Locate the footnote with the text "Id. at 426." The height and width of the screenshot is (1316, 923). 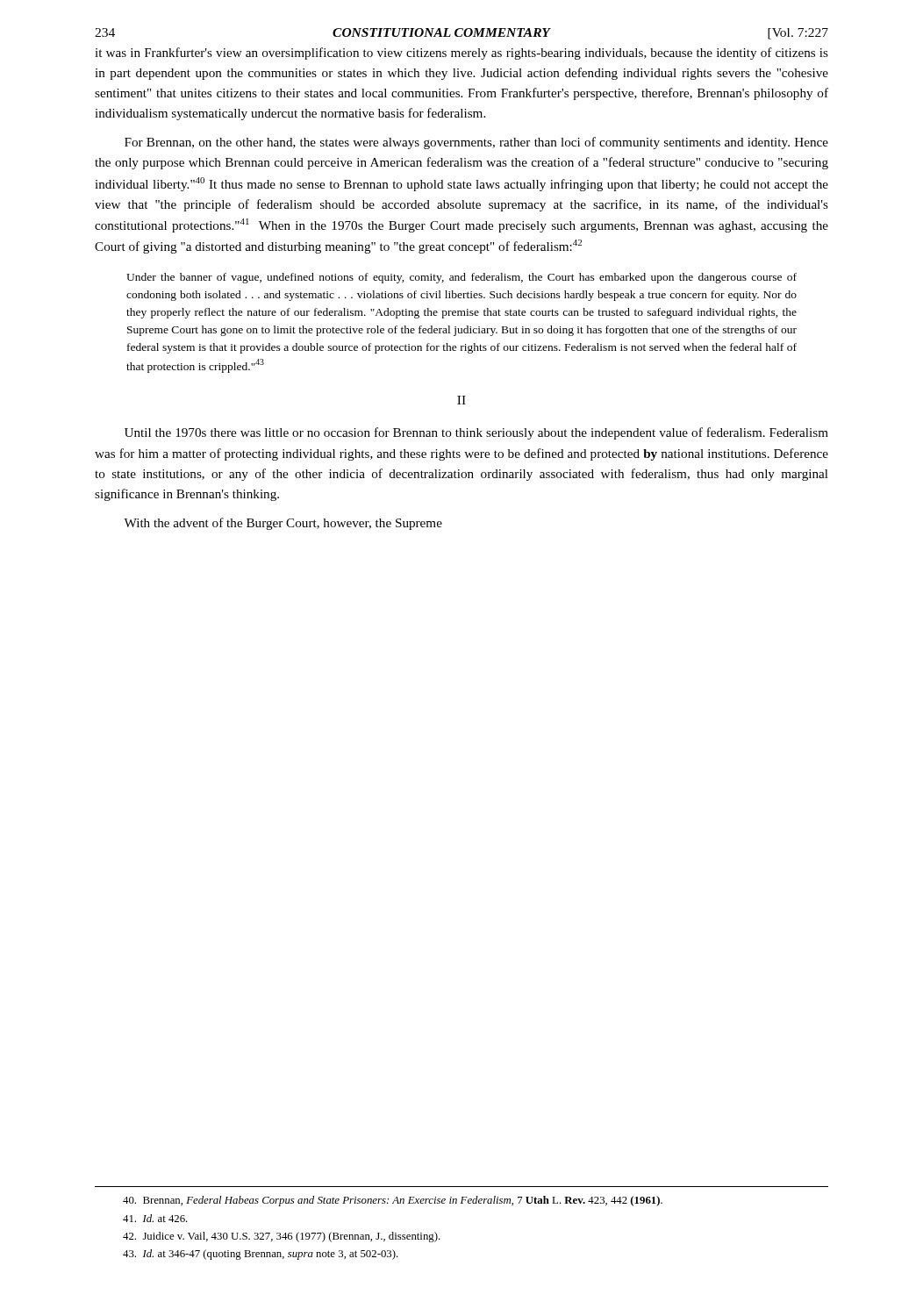(x=153, y=1218)
